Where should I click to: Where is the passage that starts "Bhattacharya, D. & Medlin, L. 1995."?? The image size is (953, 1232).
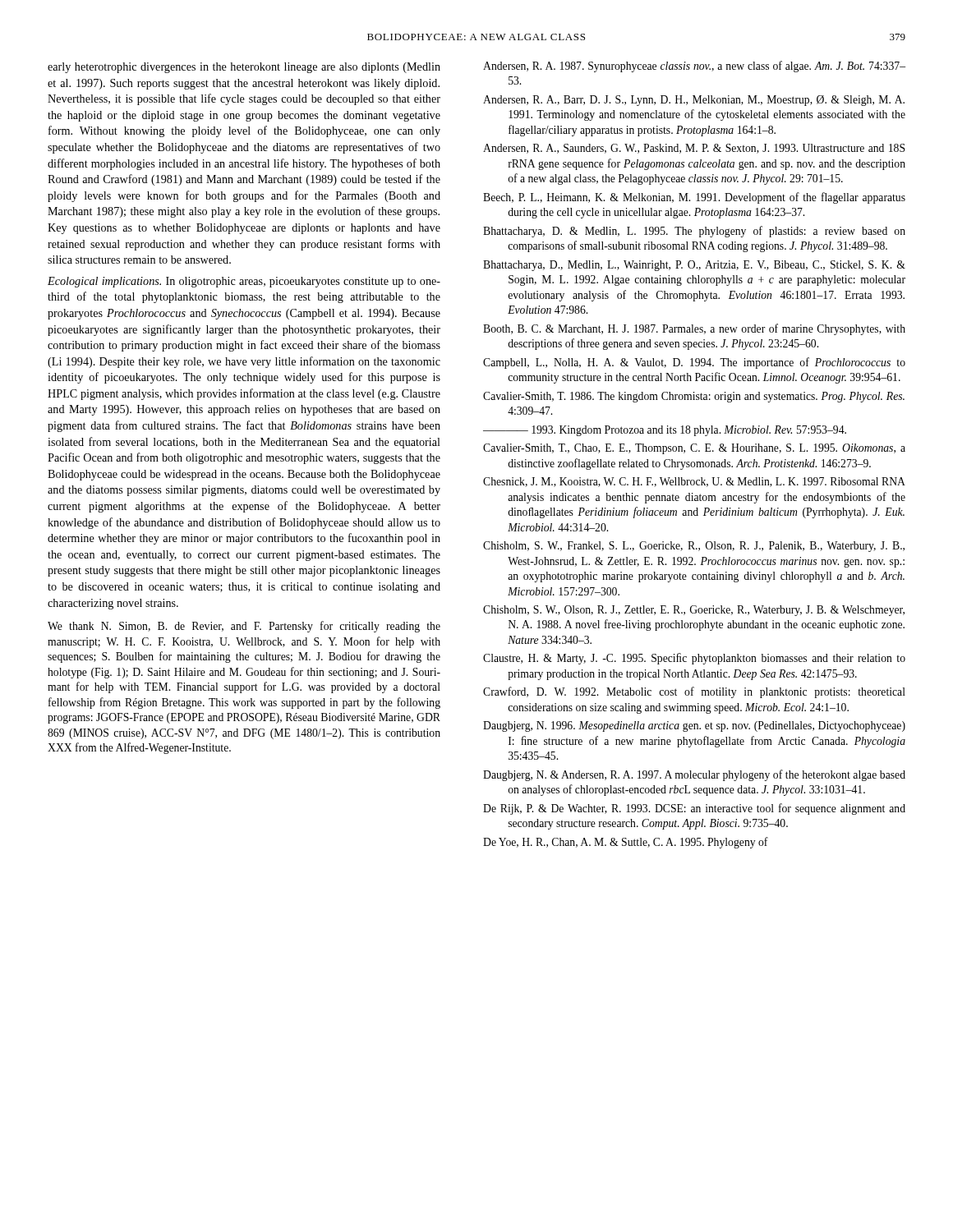[x=694, y=239]
